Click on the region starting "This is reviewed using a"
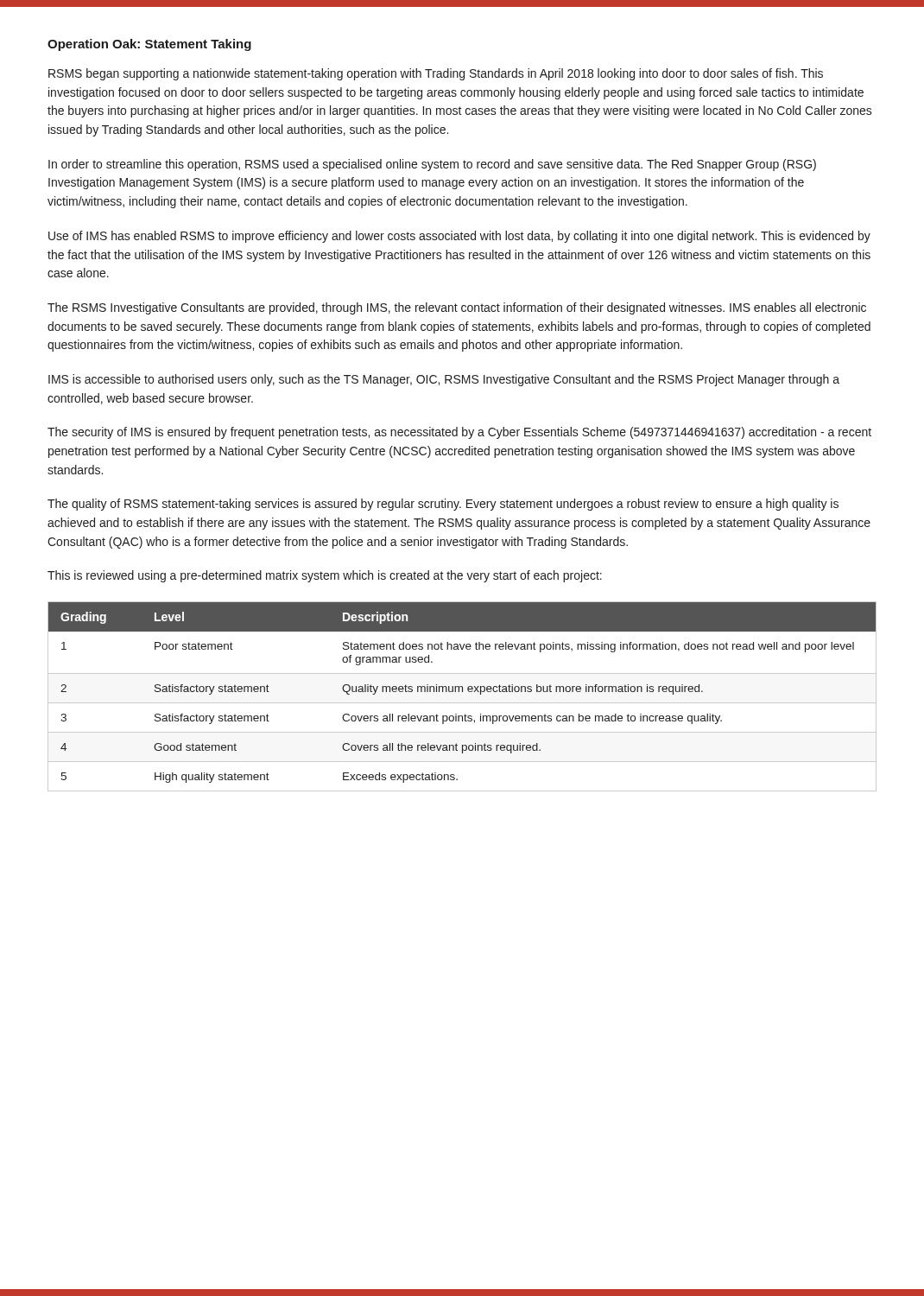This screenshot has height=1296, width=924. pyautogui.click(x=325, y=576)
